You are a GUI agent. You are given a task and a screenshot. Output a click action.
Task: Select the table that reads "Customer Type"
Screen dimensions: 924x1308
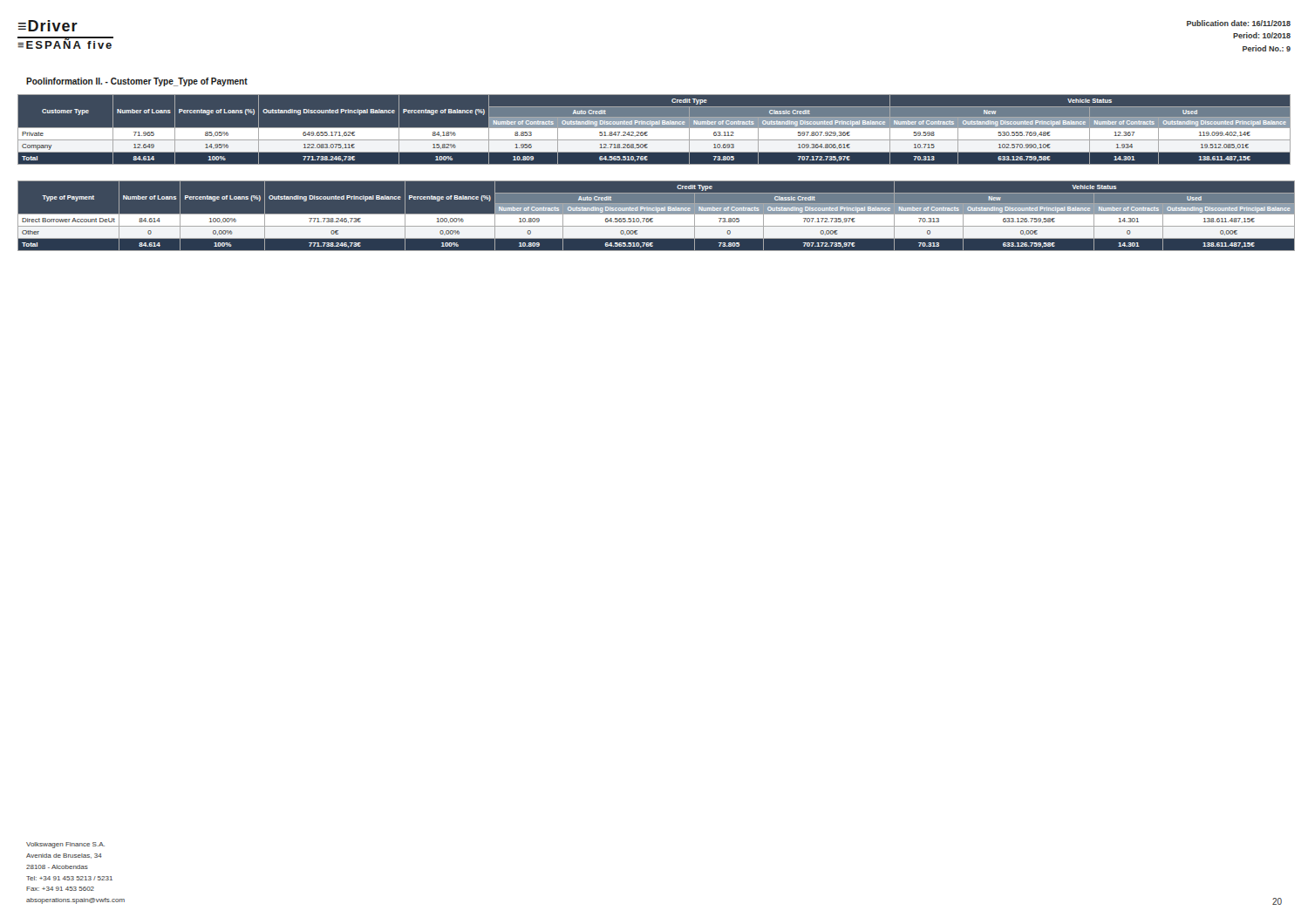coord(654,129)
